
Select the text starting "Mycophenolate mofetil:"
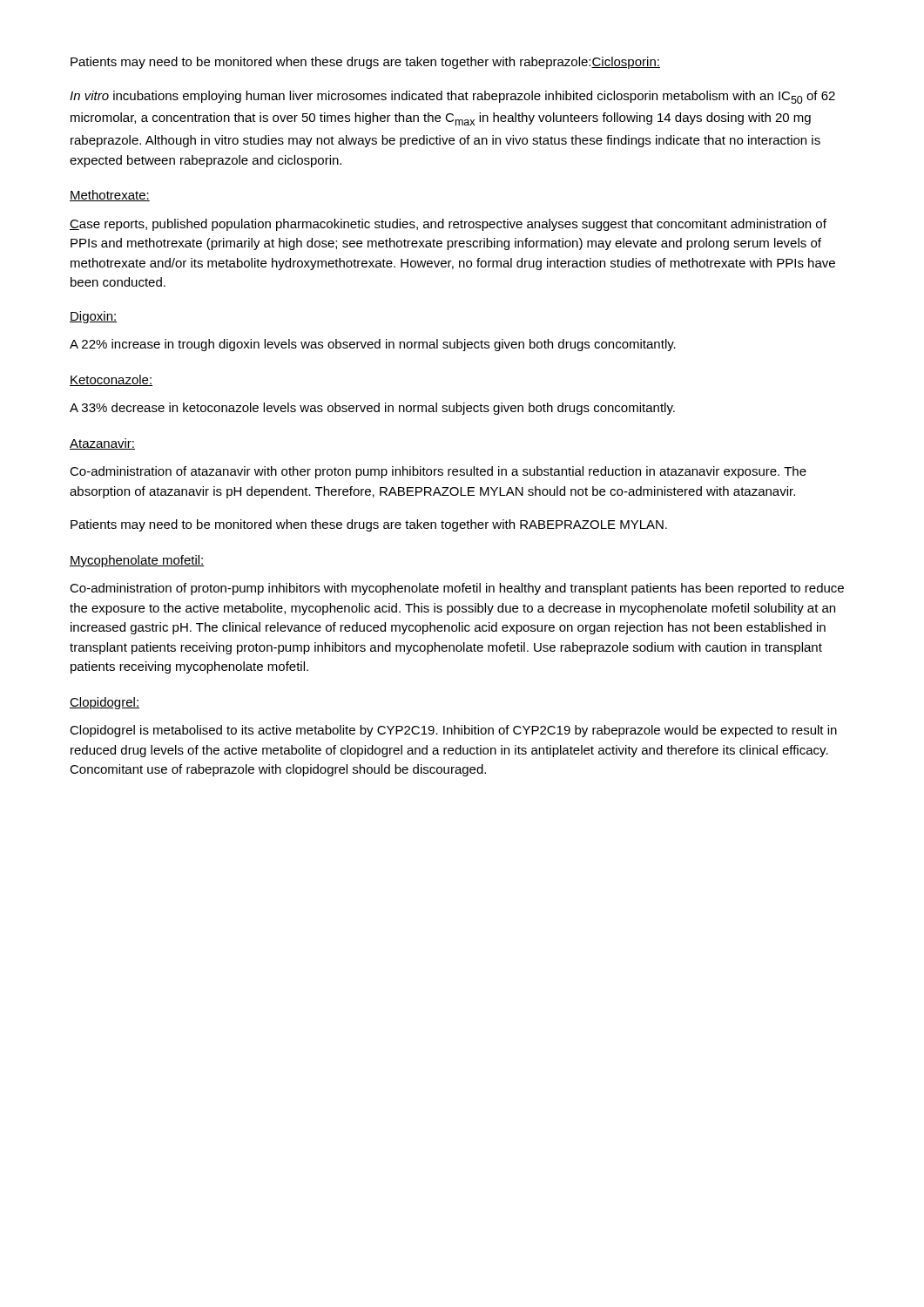(x=137, y=559)
